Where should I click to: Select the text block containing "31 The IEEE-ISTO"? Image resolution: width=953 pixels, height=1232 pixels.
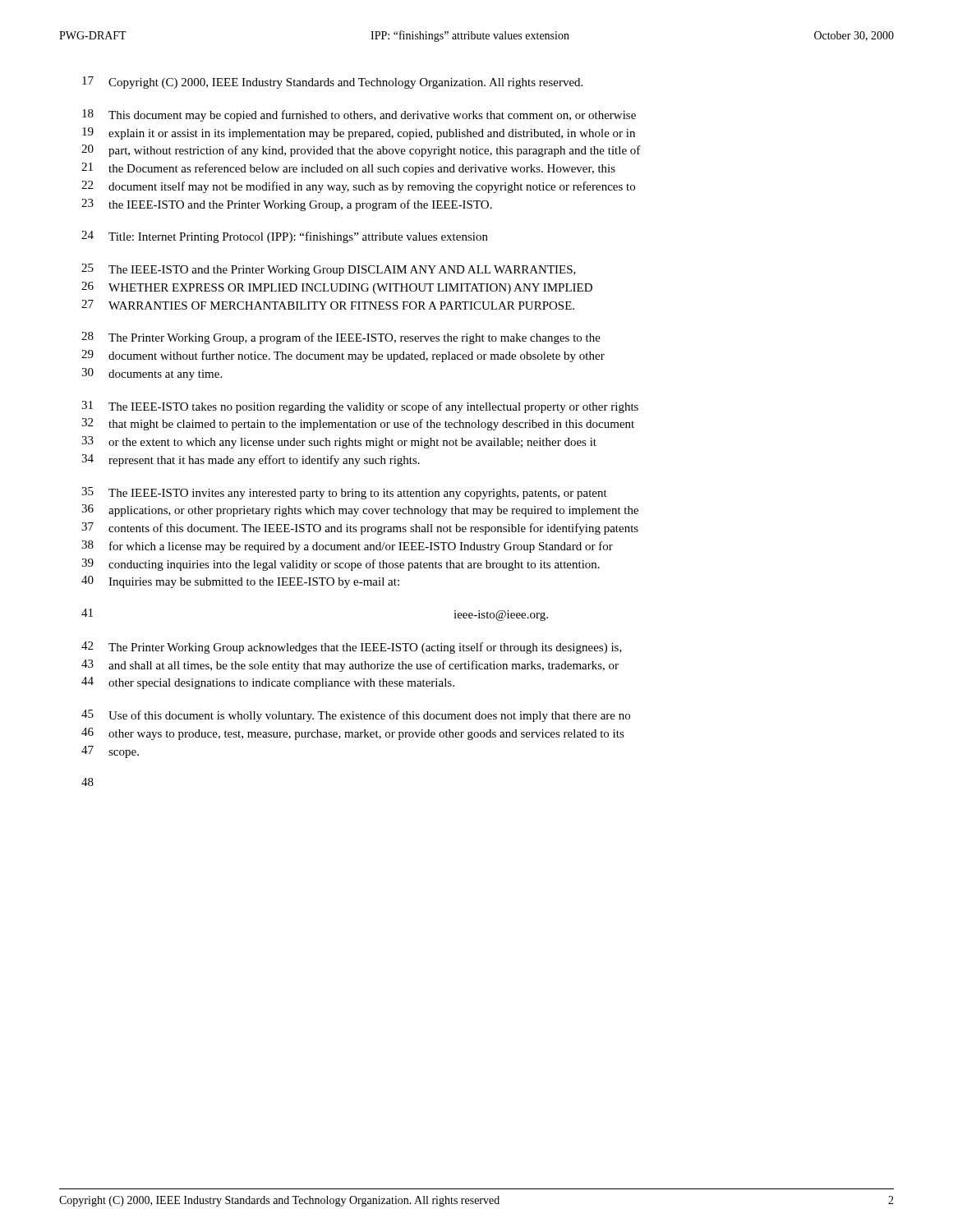476,434
